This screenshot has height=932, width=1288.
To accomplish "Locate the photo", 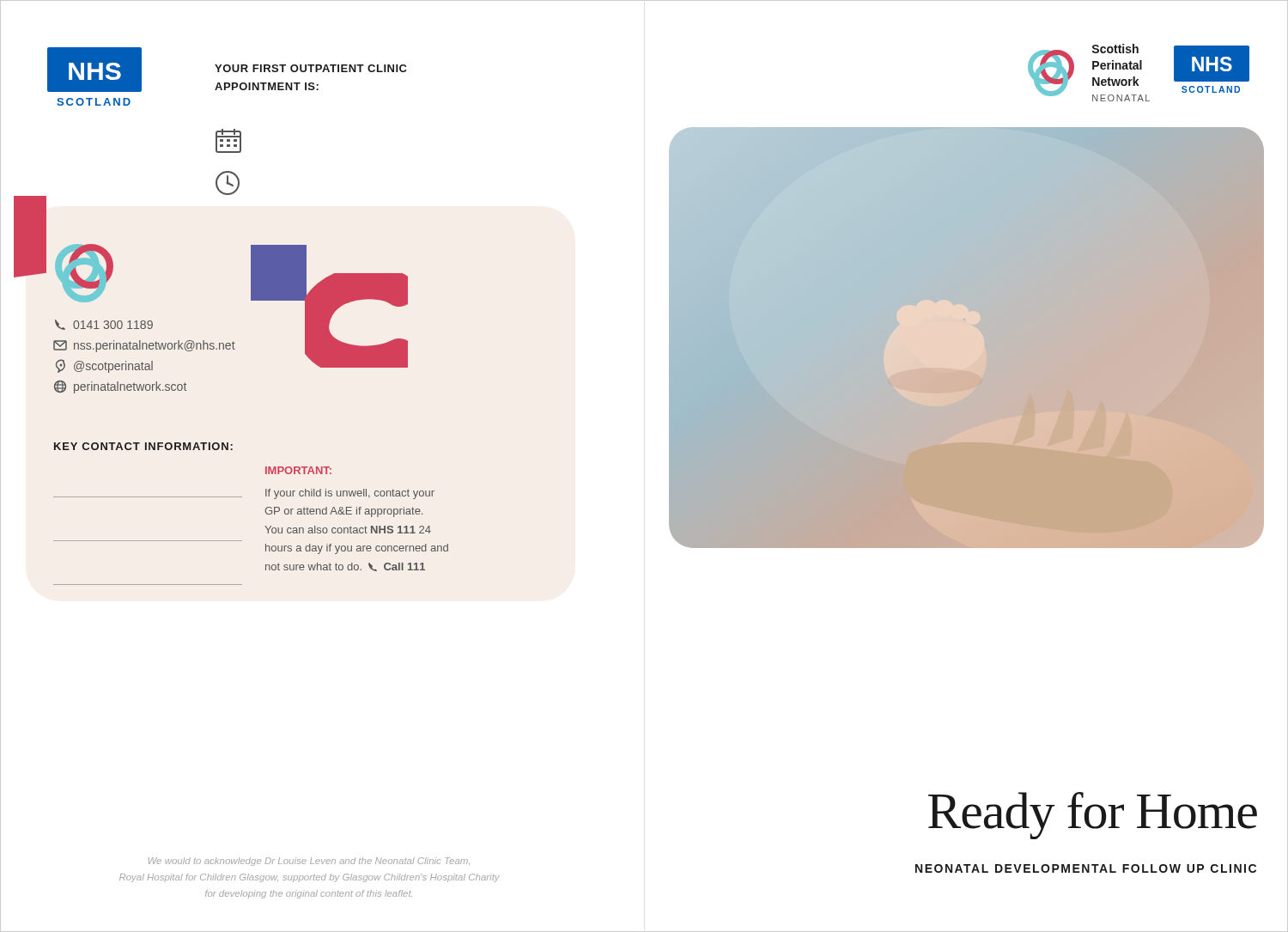I will [966, 338].
